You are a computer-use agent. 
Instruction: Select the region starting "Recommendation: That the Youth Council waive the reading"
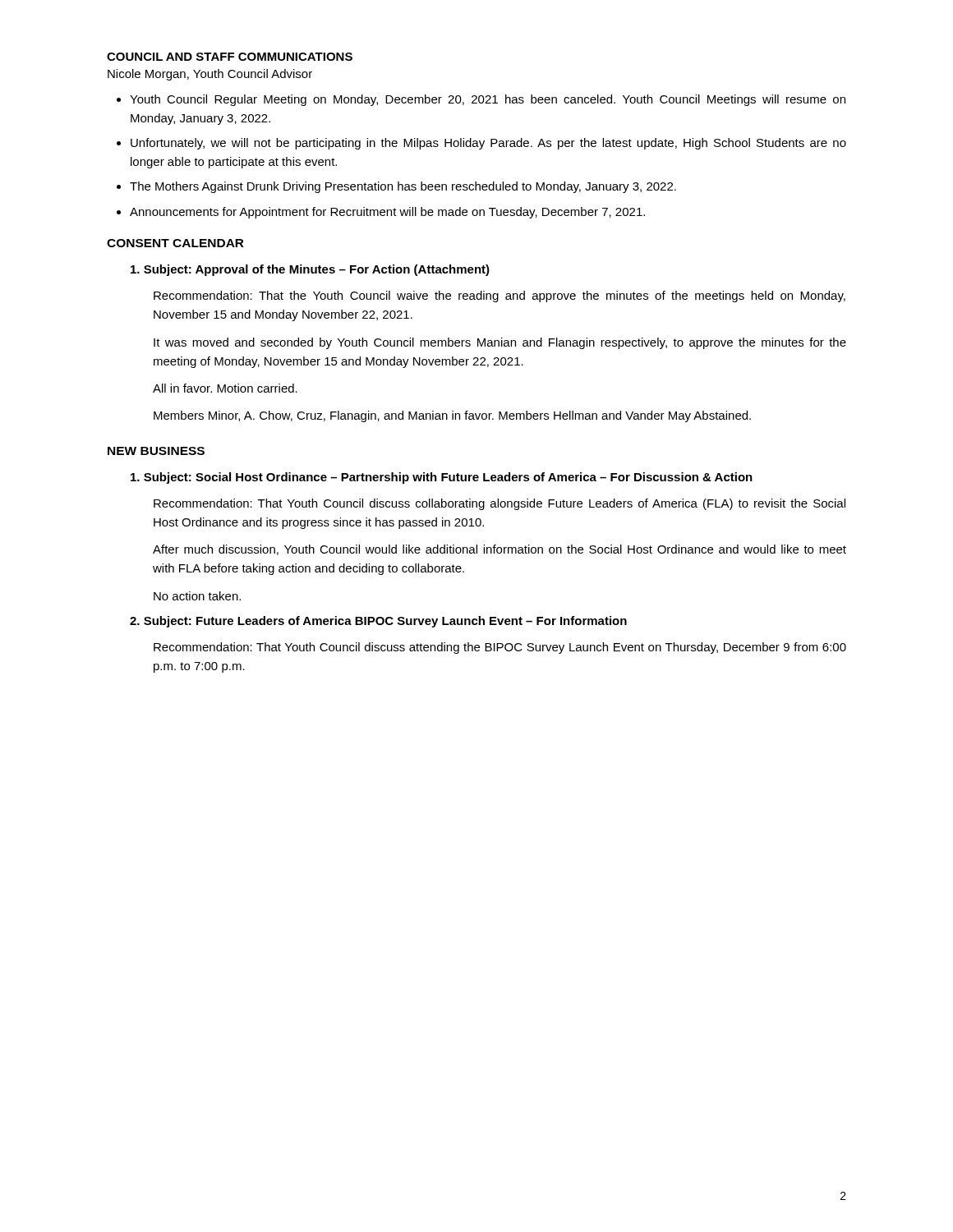(x=499, y=305)
